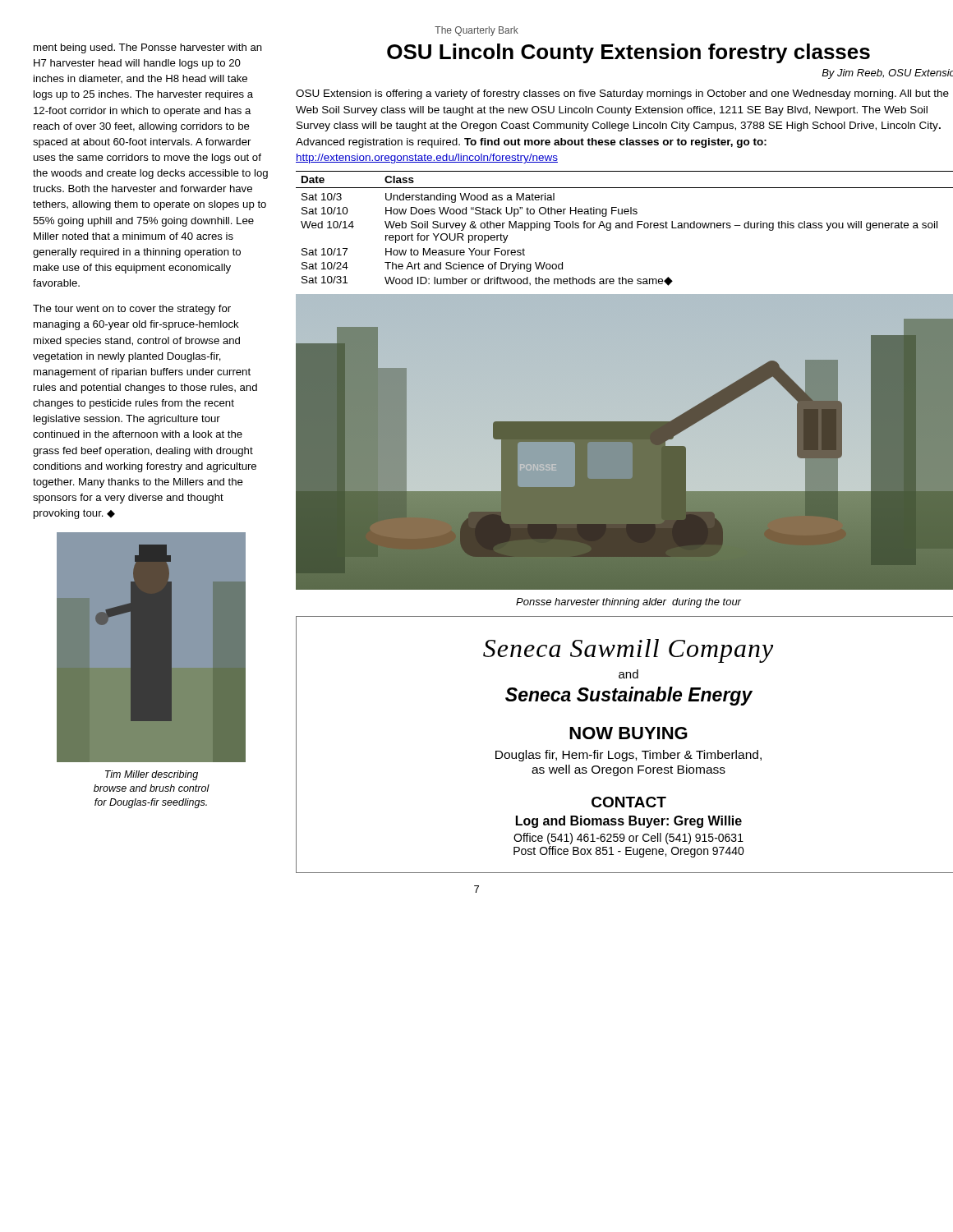The height and width of the screenshot is (1232, 953).
Task: Click the passage that begins "OSU Extension is offering"
Action: [x=622, y=126]
